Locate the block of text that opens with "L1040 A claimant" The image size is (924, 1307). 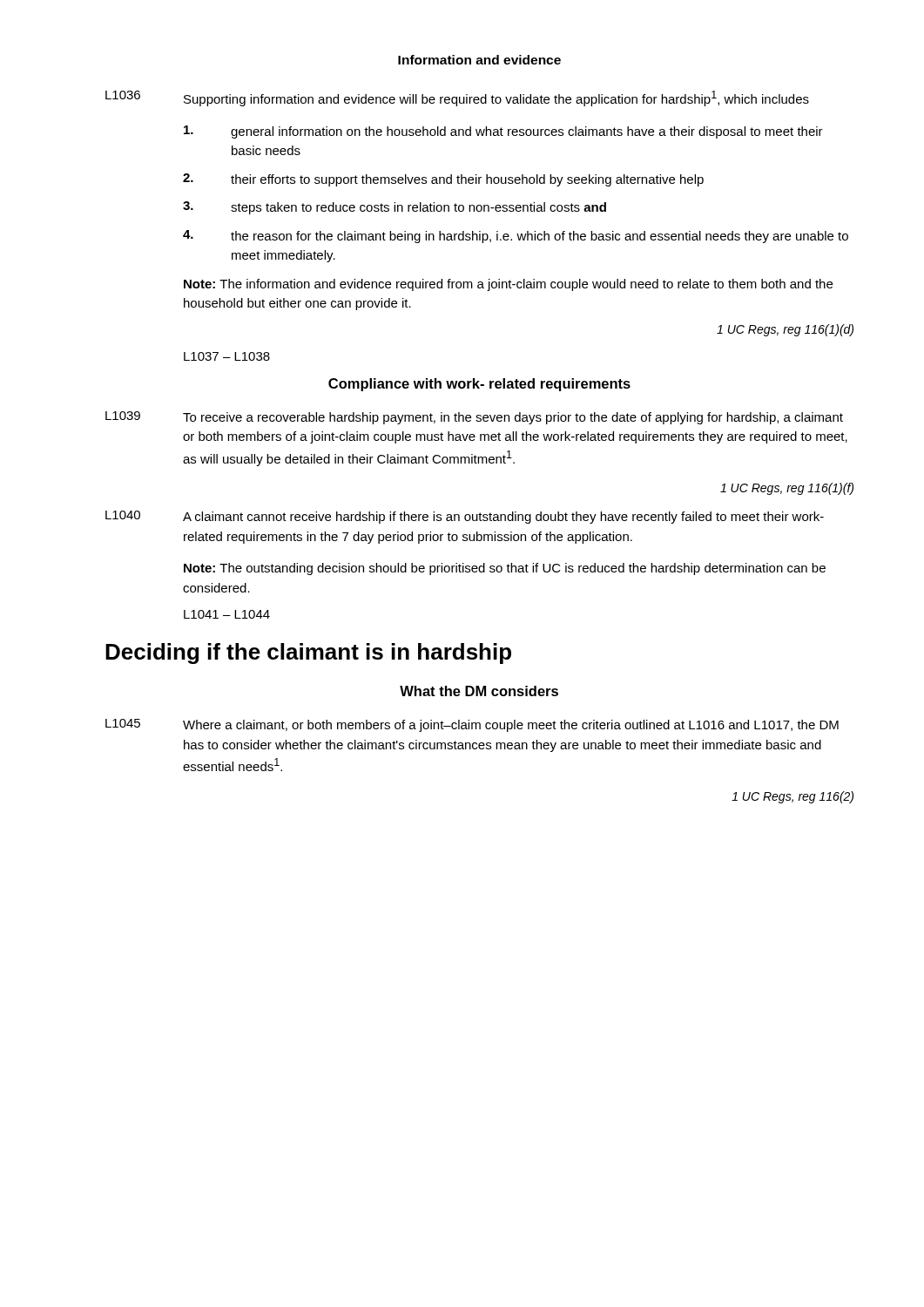coord(479,527)
